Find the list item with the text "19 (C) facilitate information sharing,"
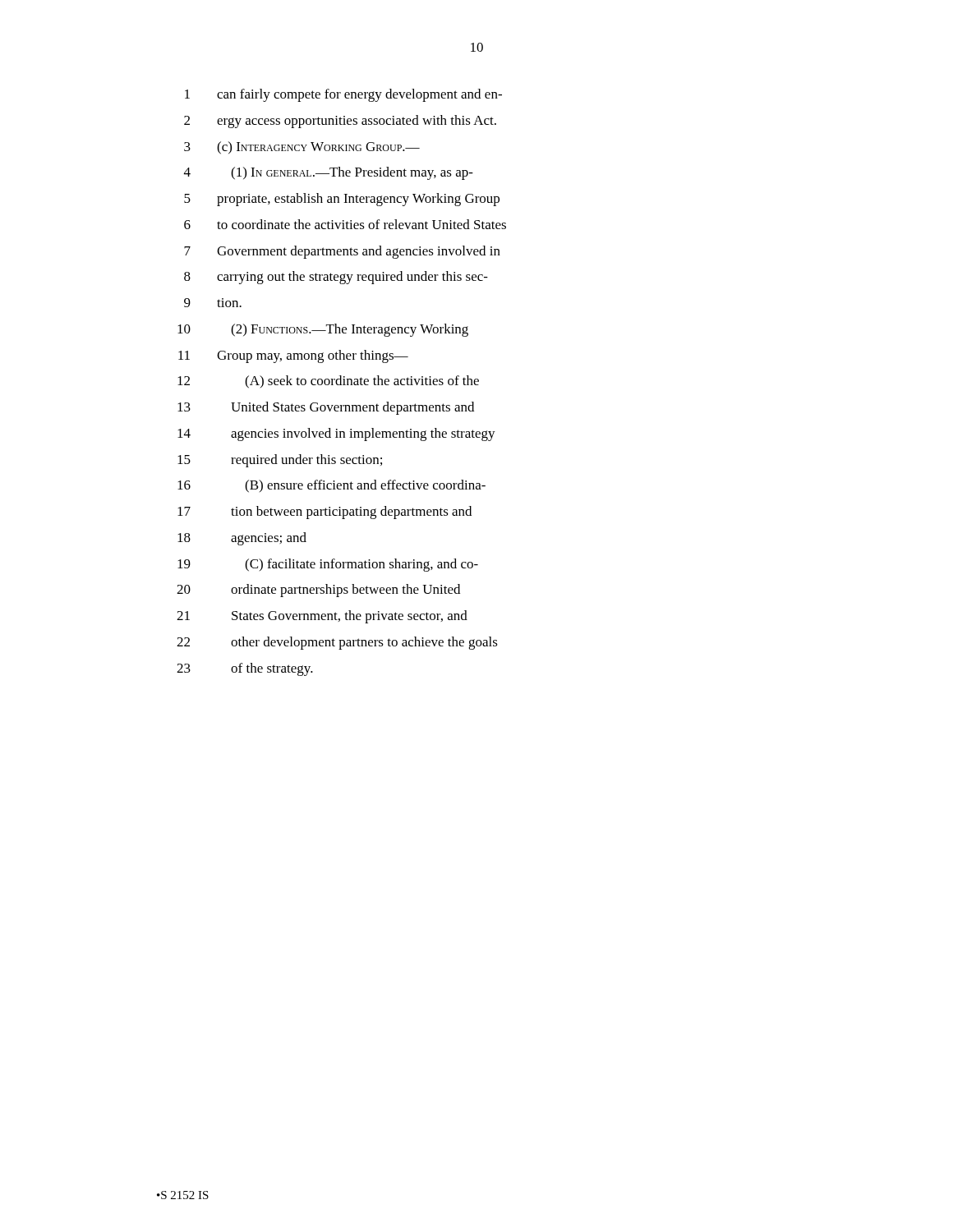 (489, 564)
